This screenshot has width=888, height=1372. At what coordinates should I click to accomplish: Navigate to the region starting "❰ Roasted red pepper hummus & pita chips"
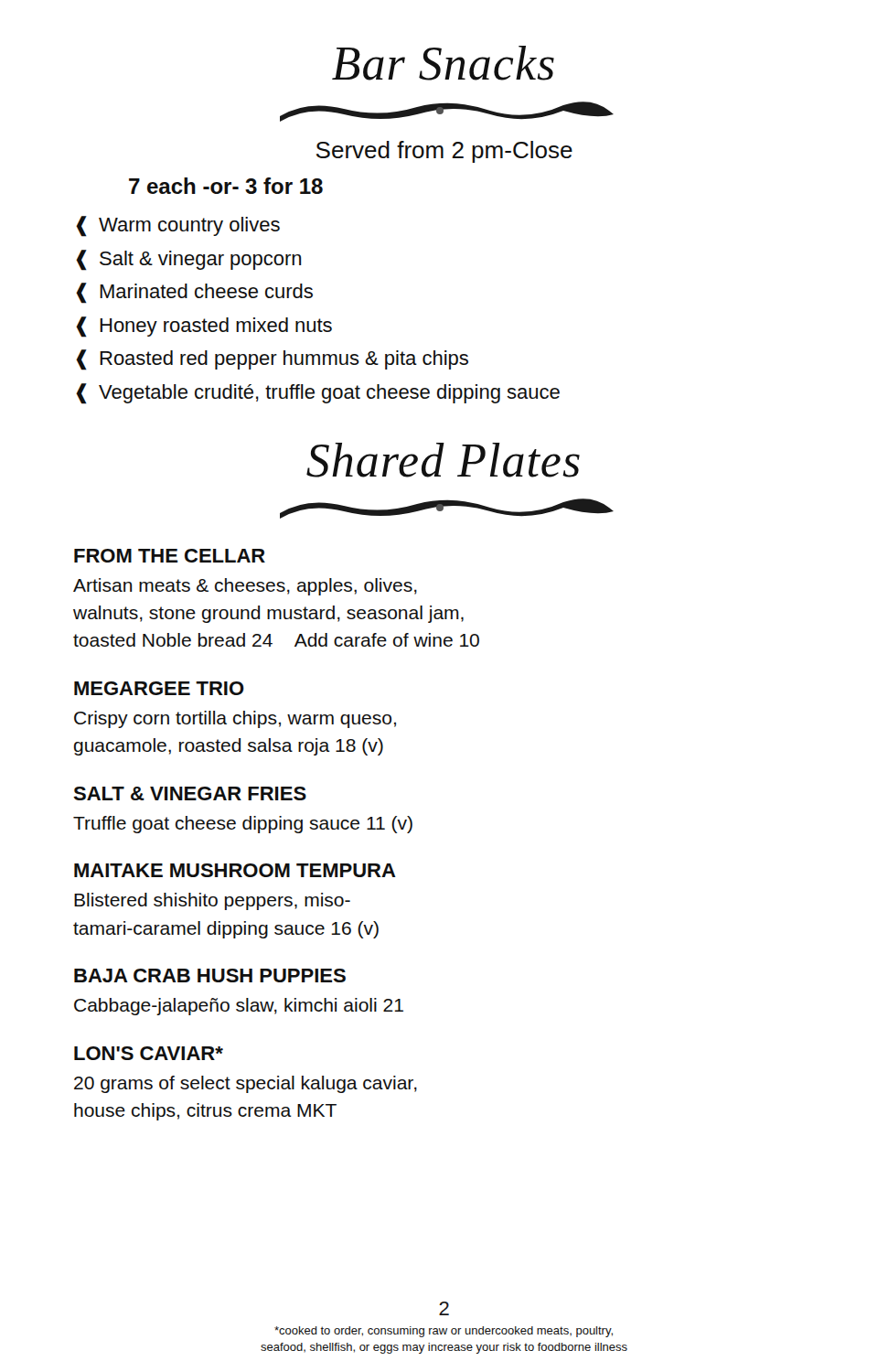click(x=271, y=359)
